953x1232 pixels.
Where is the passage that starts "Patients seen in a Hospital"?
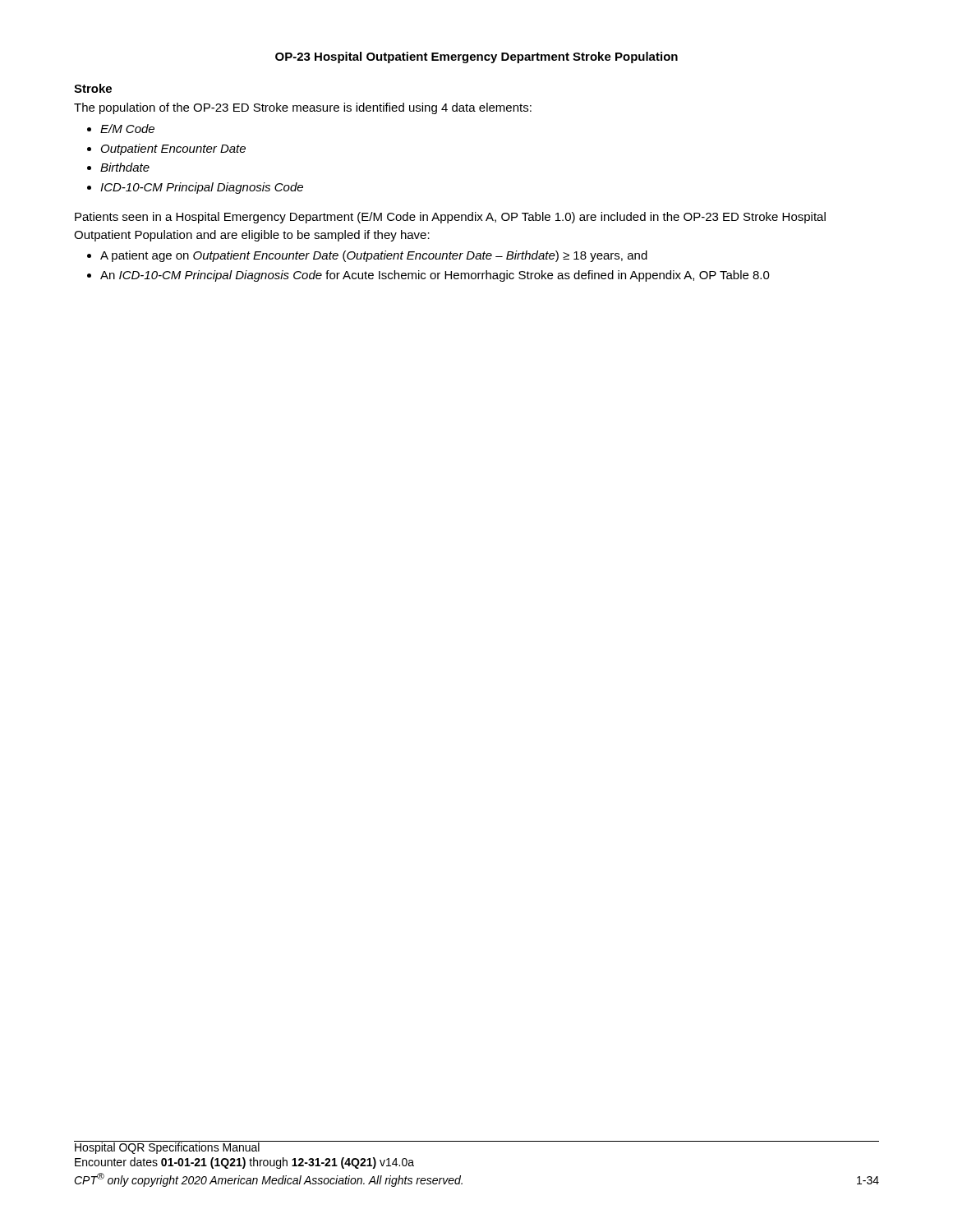[450, 225]
